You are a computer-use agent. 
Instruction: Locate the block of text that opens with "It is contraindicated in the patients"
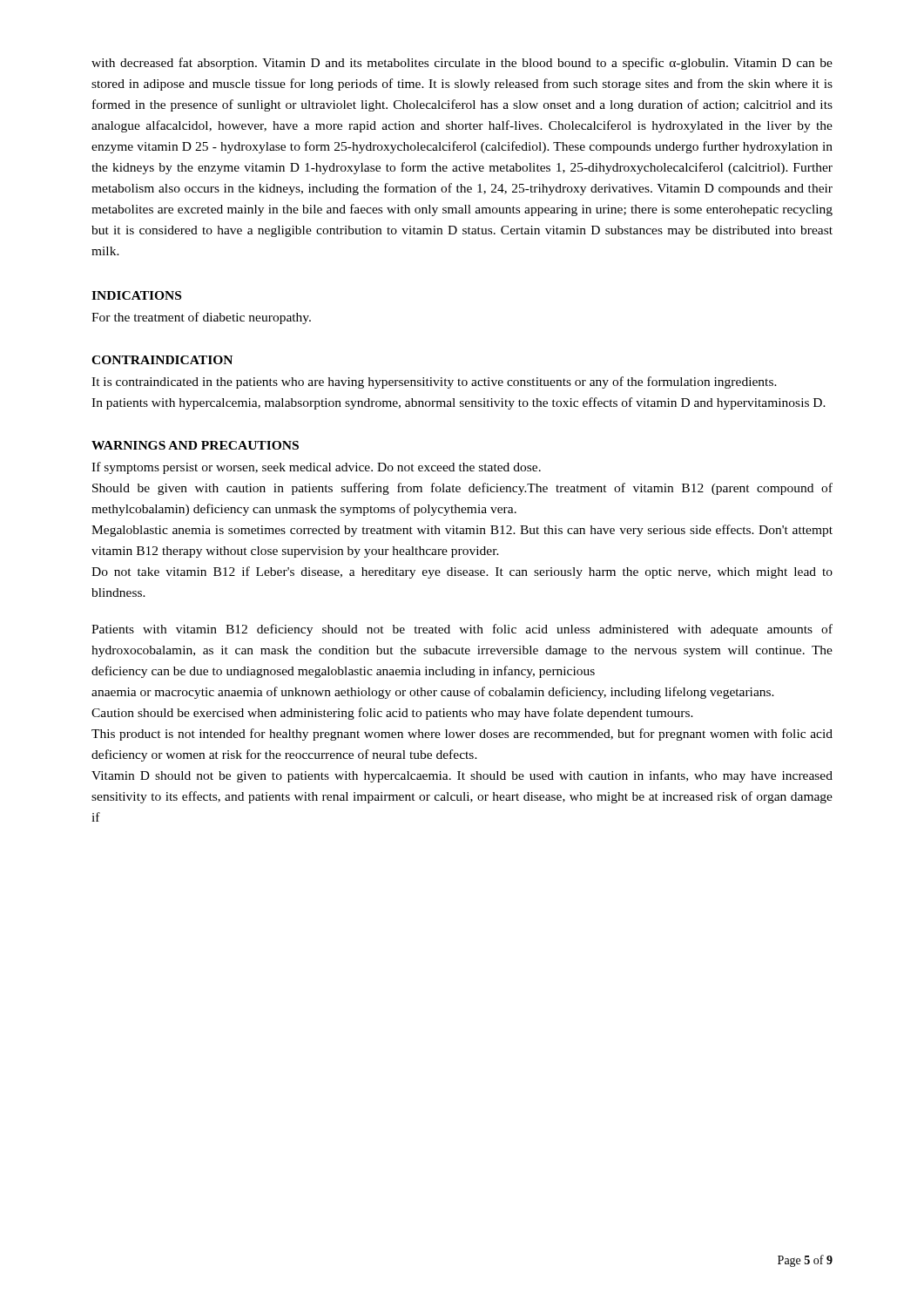coord(459,392)
